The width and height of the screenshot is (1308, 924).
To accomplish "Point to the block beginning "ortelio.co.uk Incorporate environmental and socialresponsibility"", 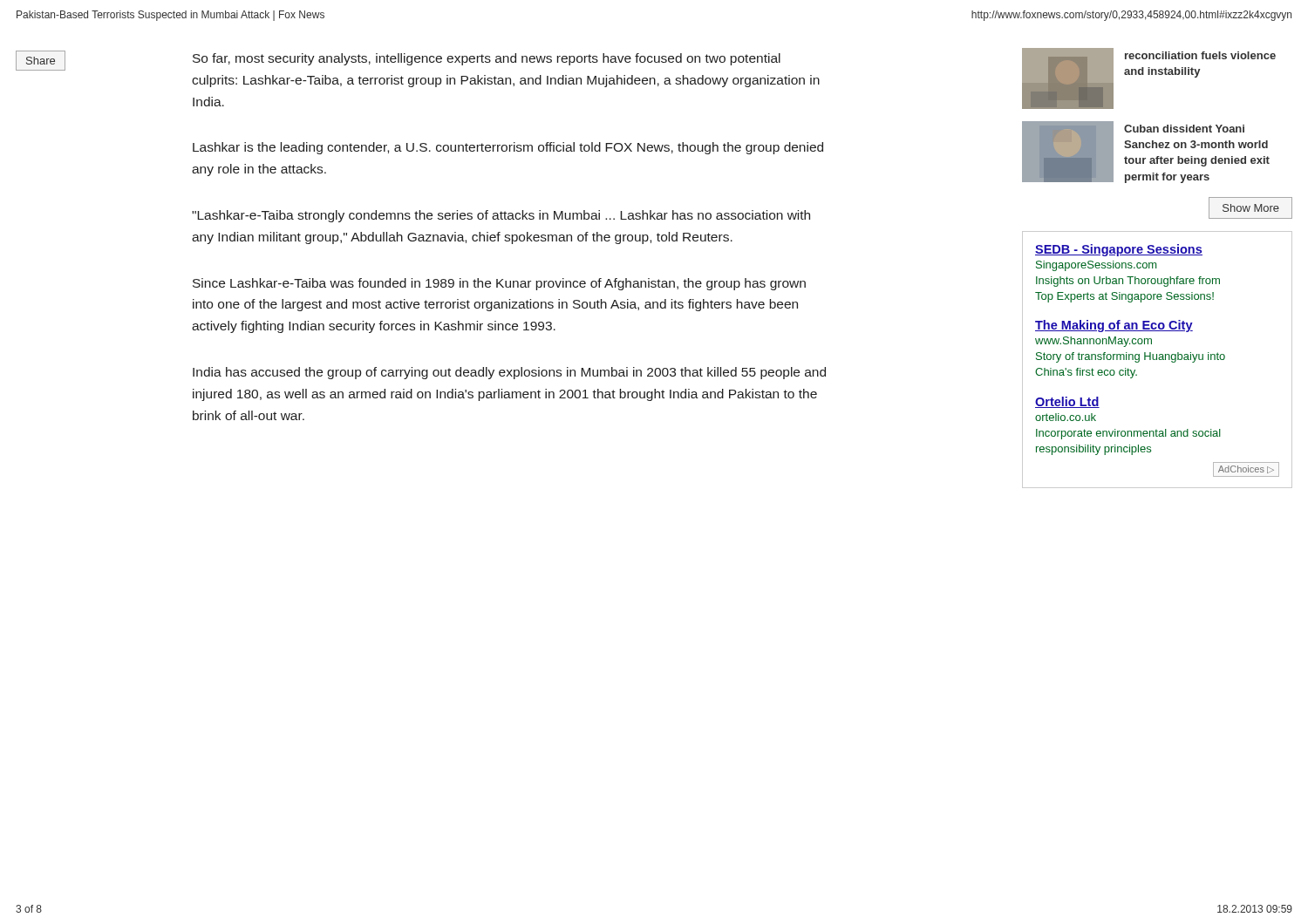I will (1157, 433).
